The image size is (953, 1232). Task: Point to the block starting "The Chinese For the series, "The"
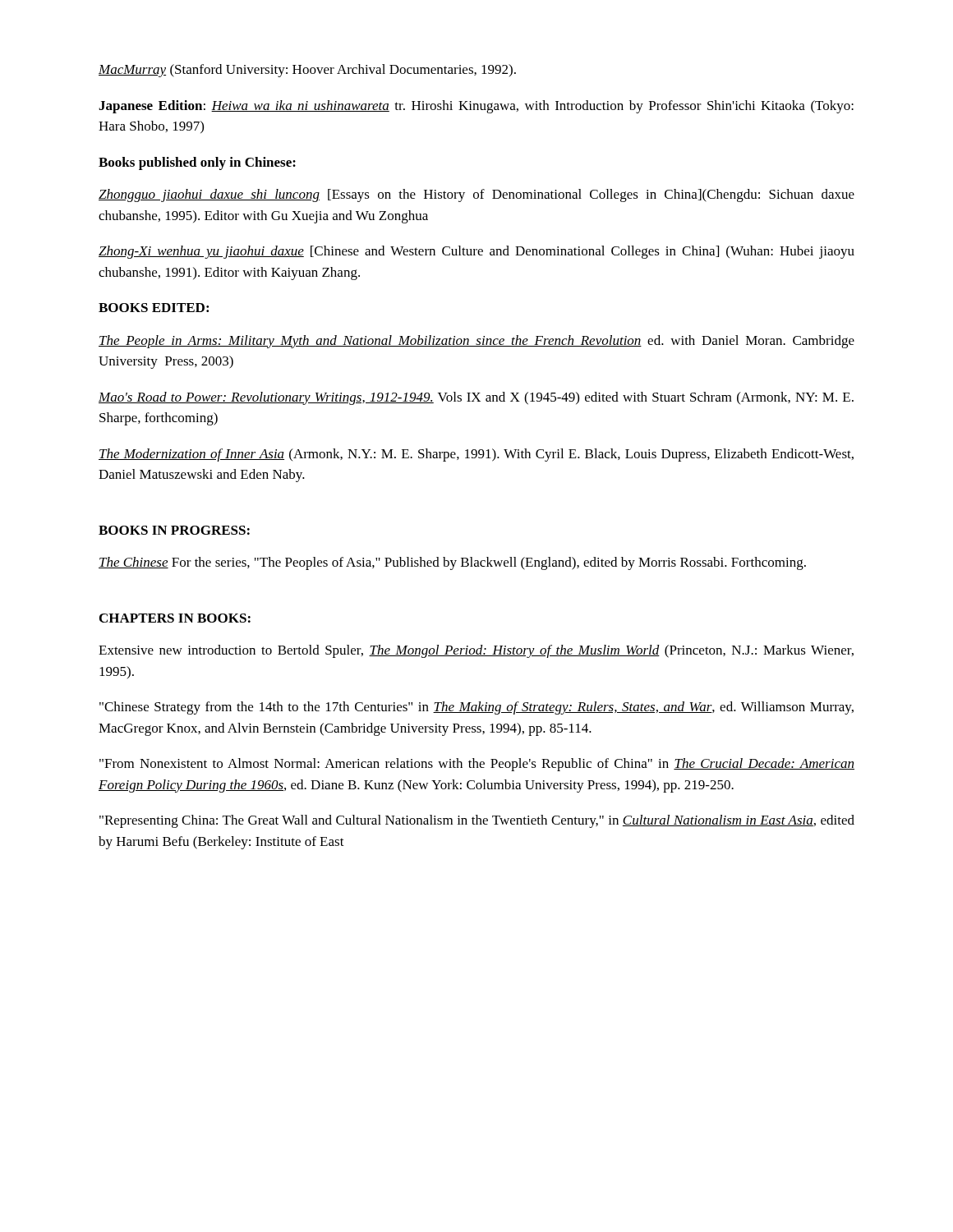476,562
